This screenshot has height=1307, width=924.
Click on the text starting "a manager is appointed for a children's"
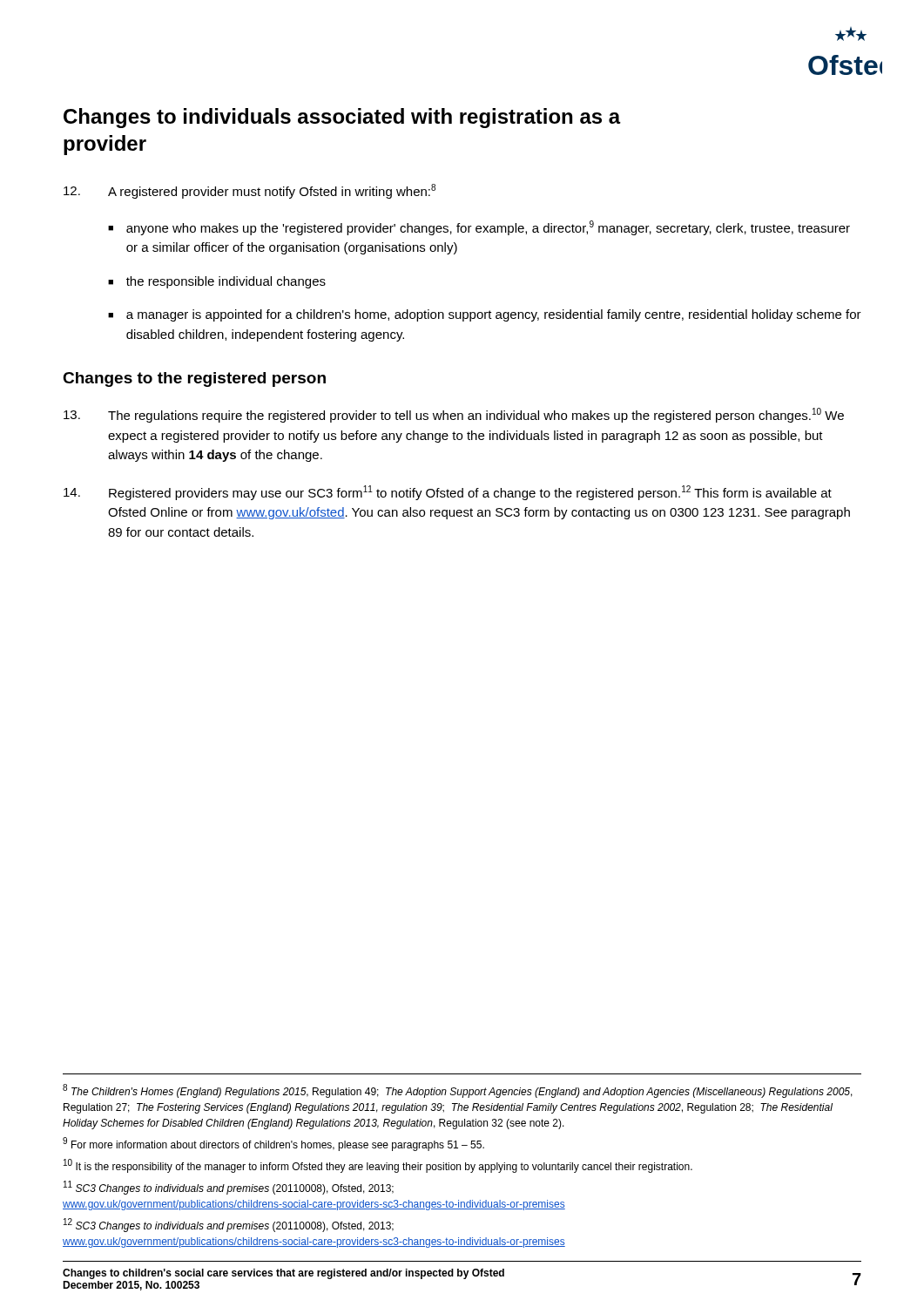(494, 325)
